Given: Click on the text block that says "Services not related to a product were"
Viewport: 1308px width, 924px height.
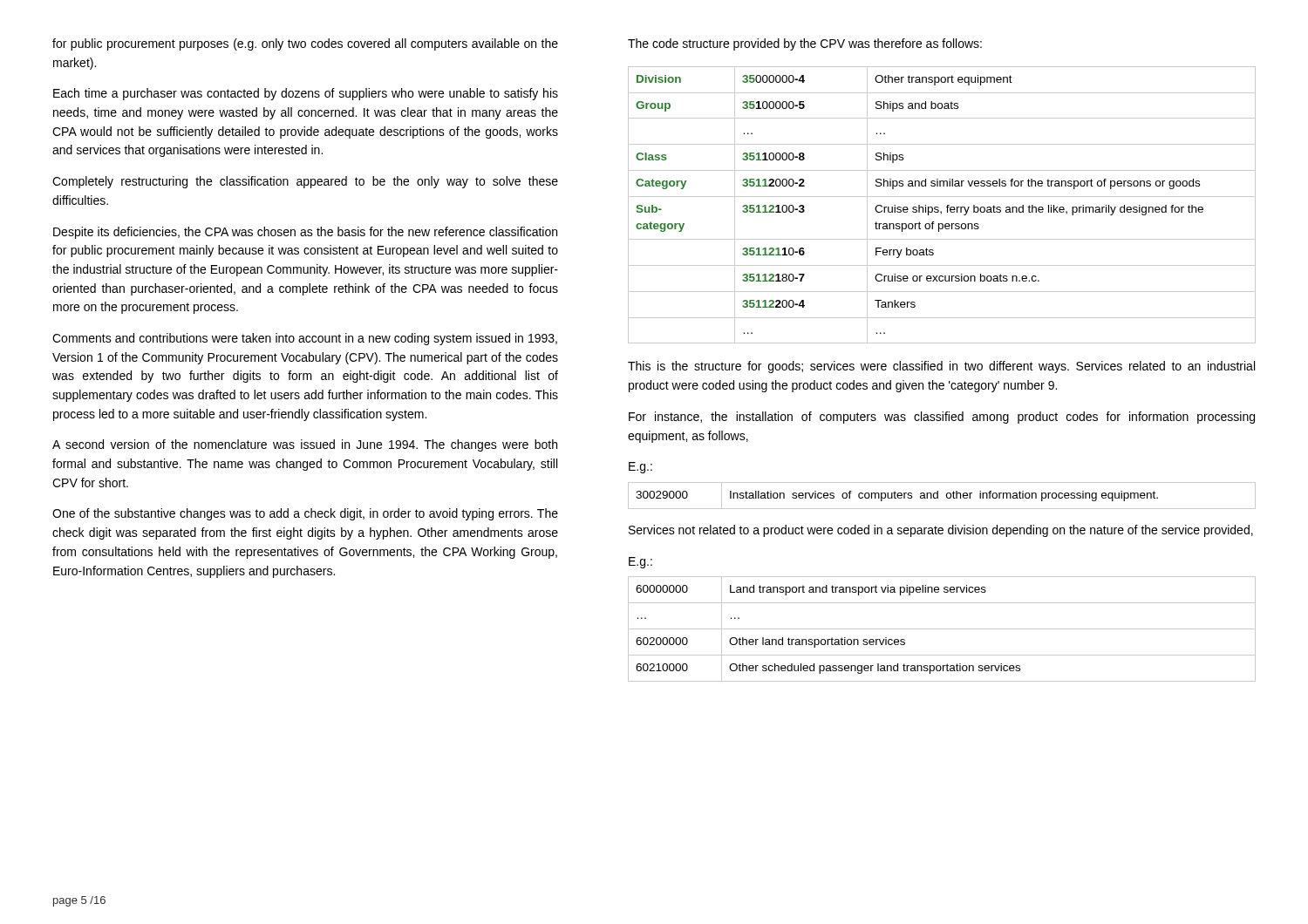Looking at the screenshot, I should tap(941, 530).
